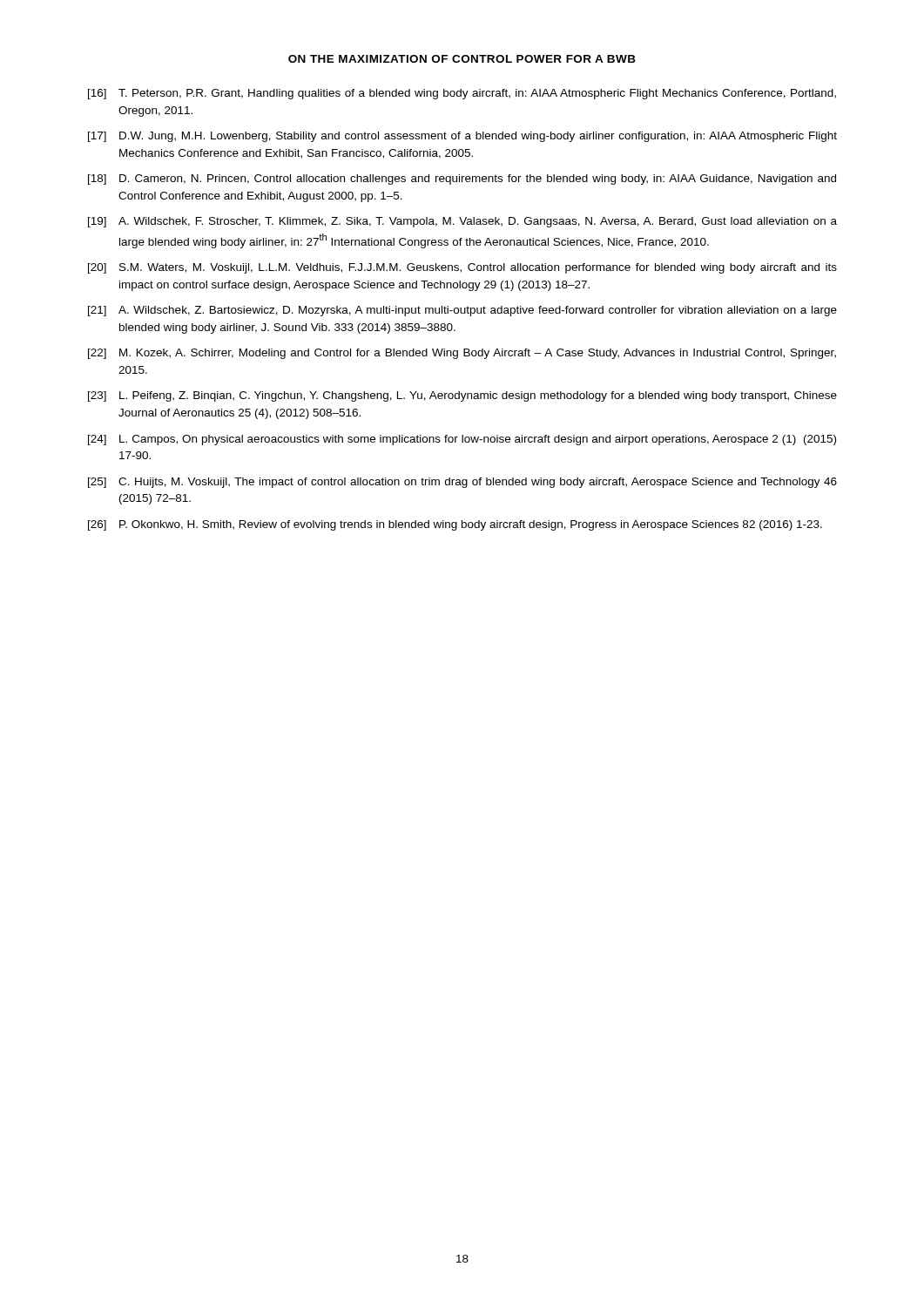Locate the block of text that opens with "[26] P. Okonkwo, H. Smith,"
Image resolution: width=924 pixels, height=1307 pixels.
click(x=462, y=524)
